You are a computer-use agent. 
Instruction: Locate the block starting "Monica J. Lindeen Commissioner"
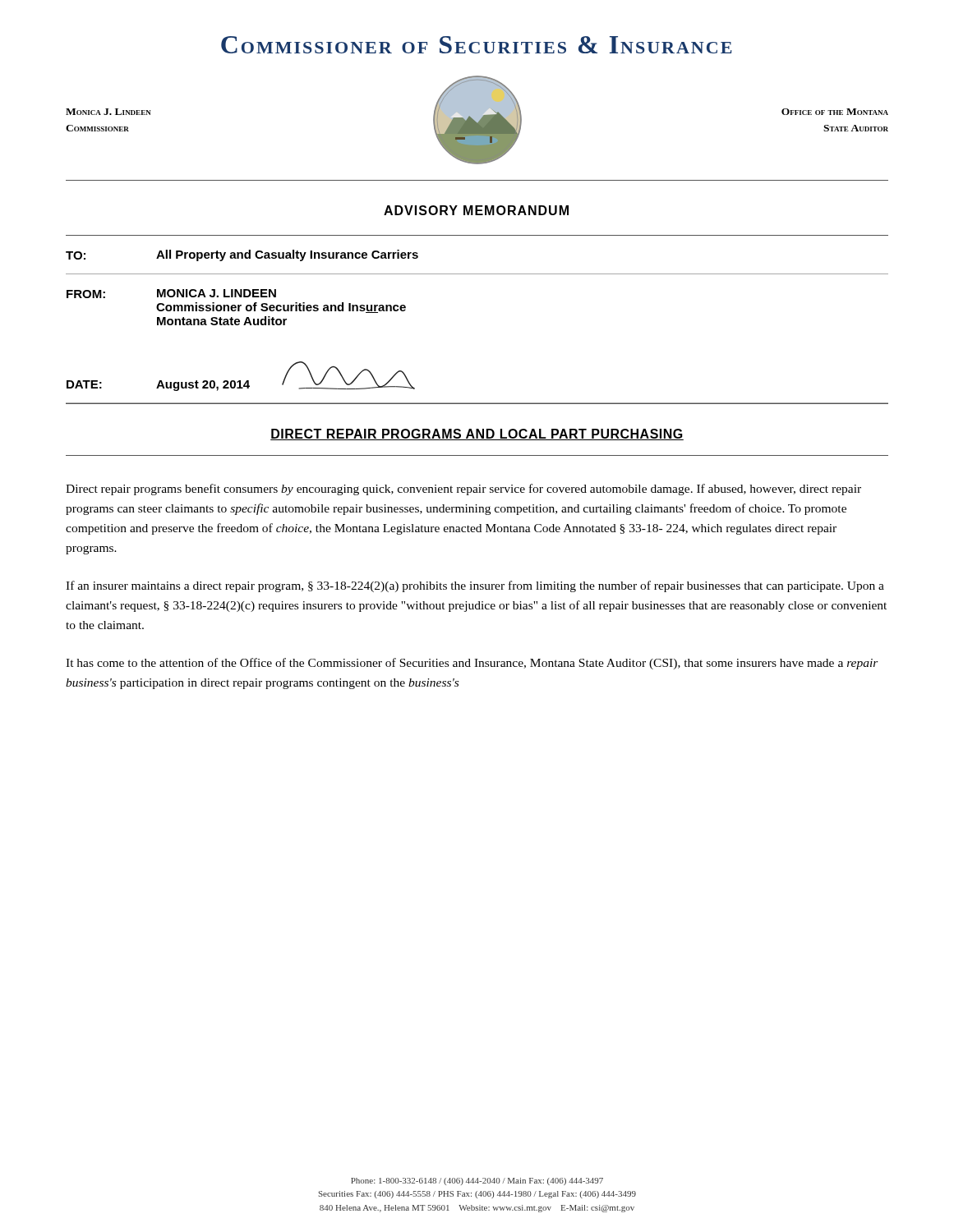pyautogui.click(x=156, y=120)
